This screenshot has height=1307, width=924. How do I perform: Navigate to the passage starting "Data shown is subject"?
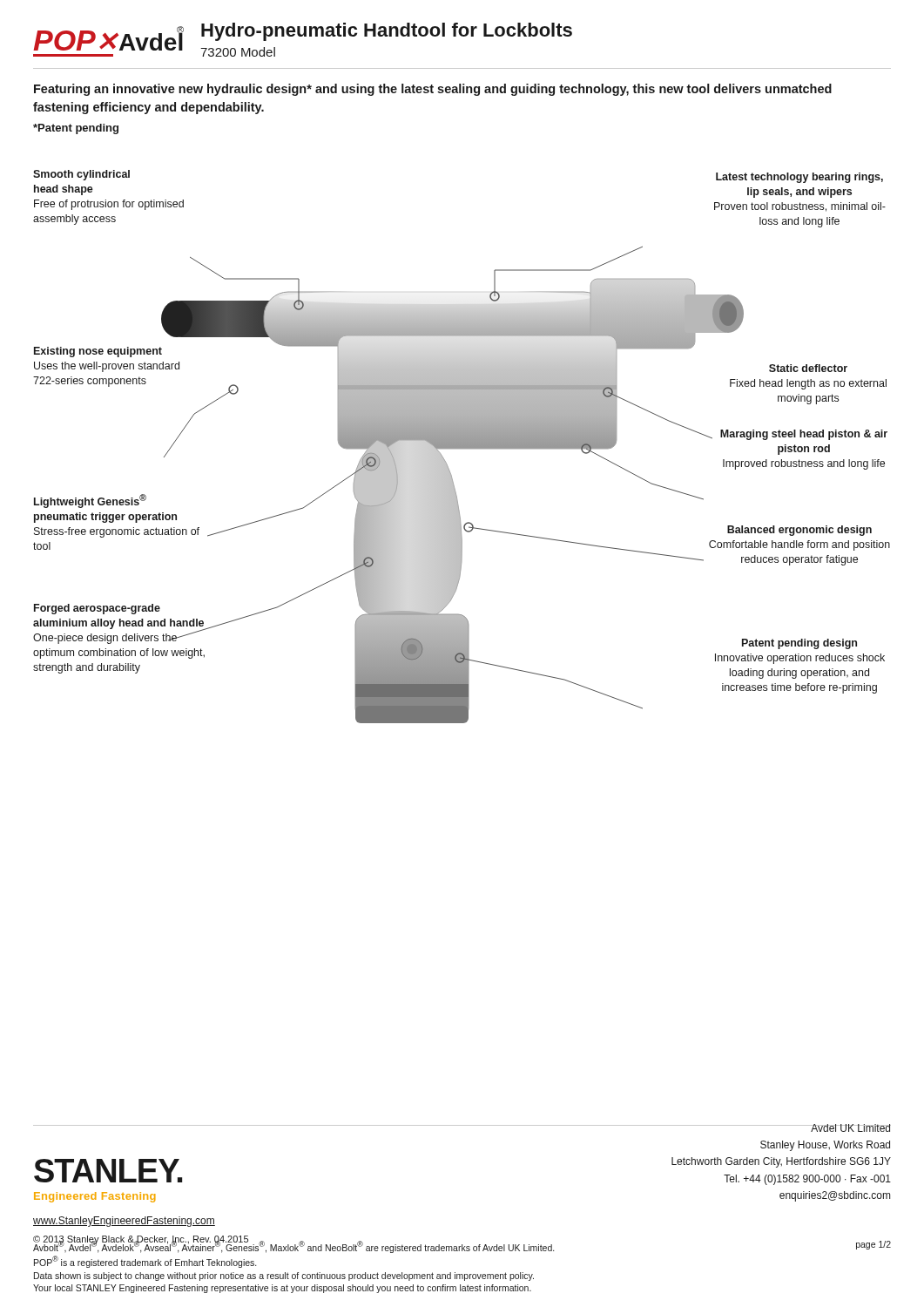click(x=284, y=1282)
